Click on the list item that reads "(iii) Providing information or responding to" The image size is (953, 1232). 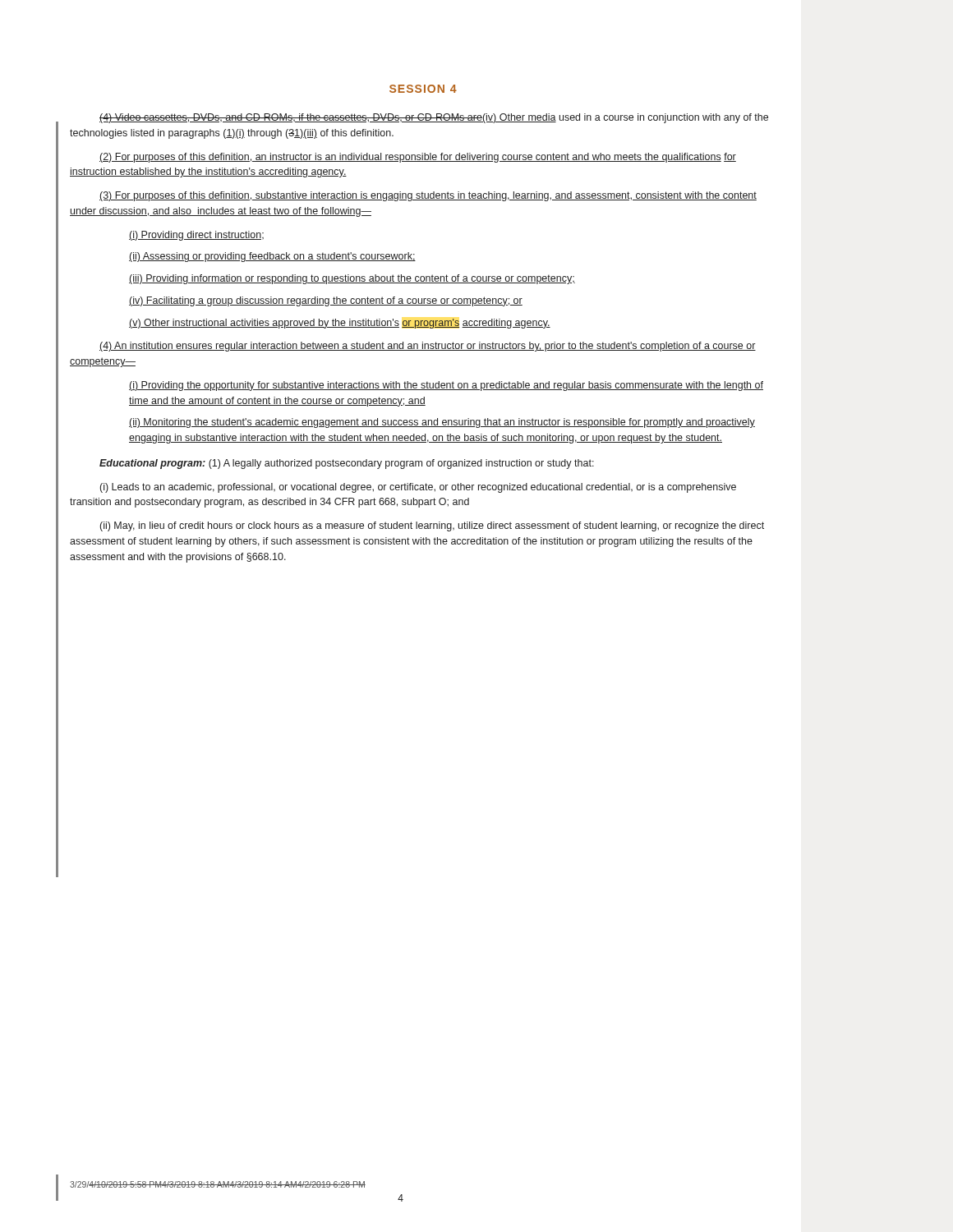[352, 278]
